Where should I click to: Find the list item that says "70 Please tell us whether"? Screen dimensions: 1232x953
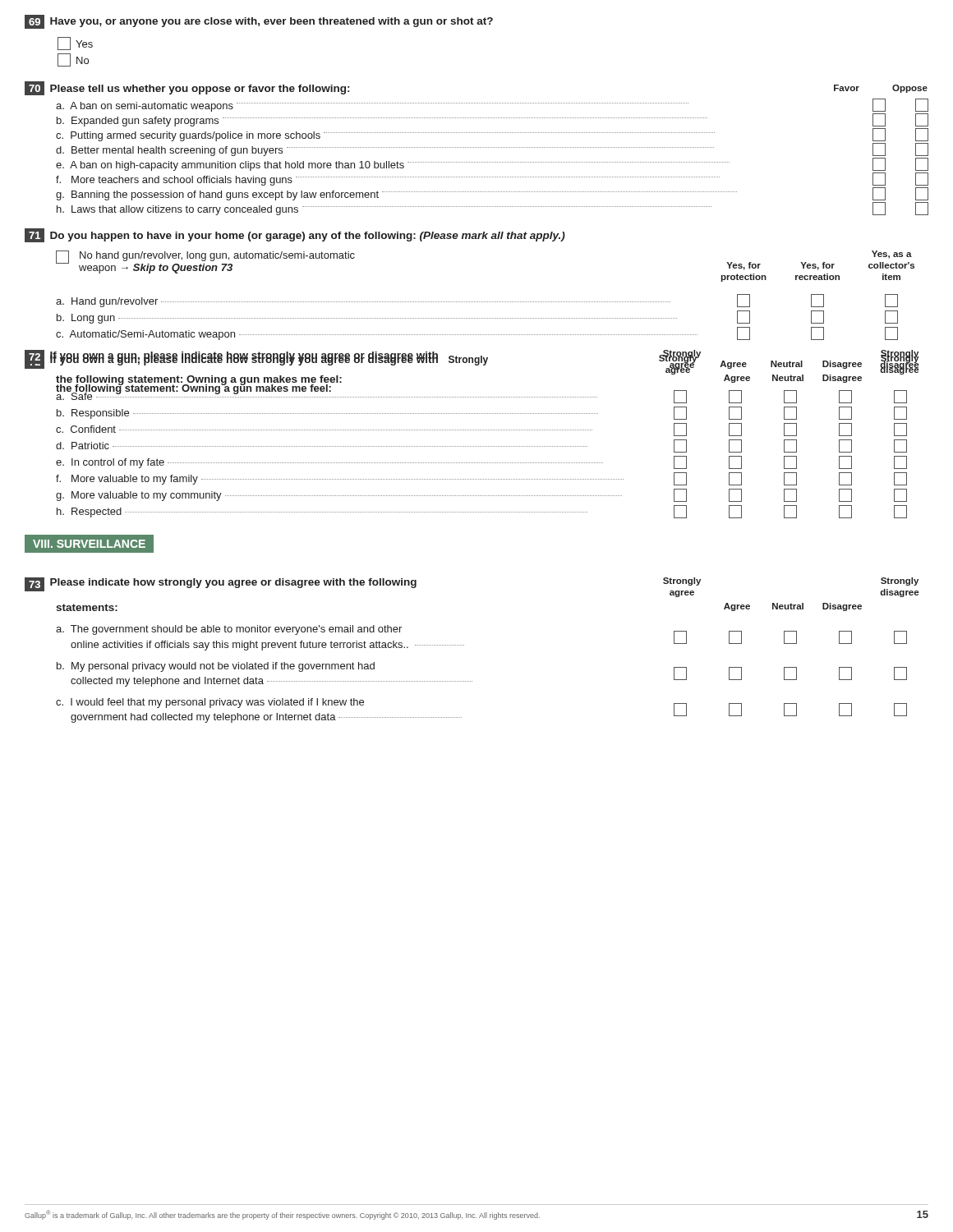coord(476,148)
